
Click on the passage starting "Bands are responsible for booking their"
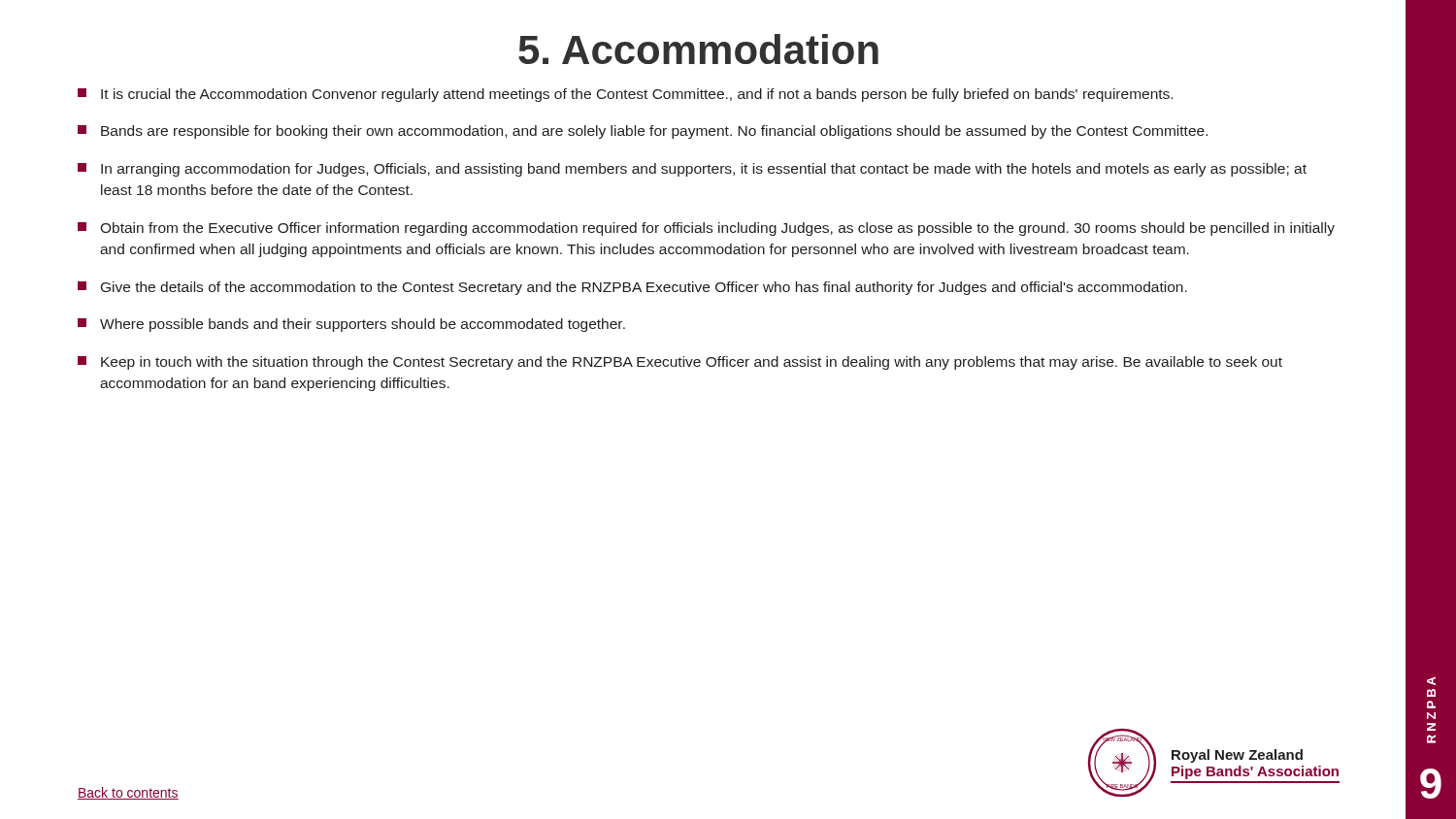[x=709, y=132]
